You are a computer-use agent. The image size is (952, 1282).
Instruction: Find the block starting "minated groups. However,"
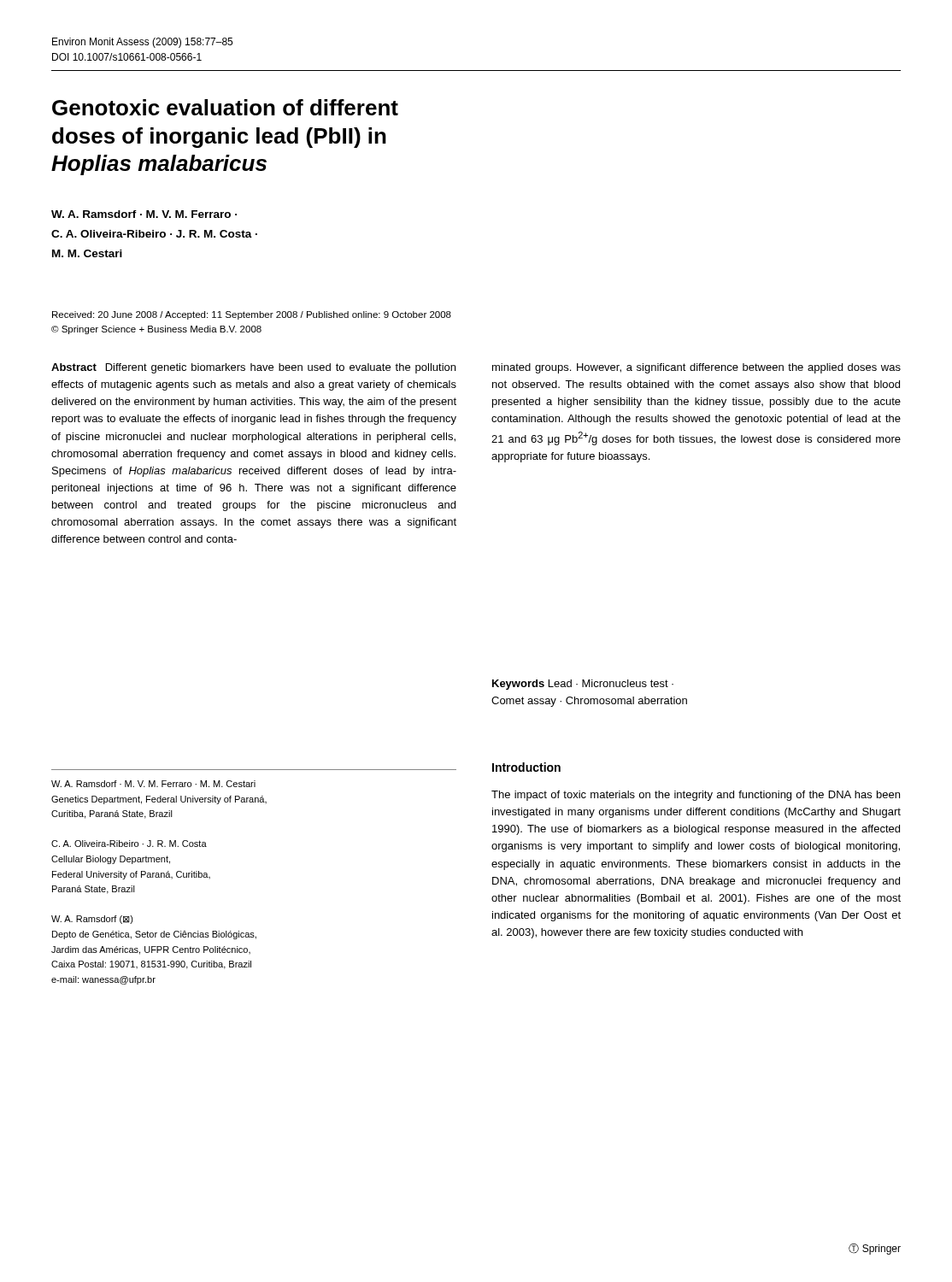pos(696,412)
